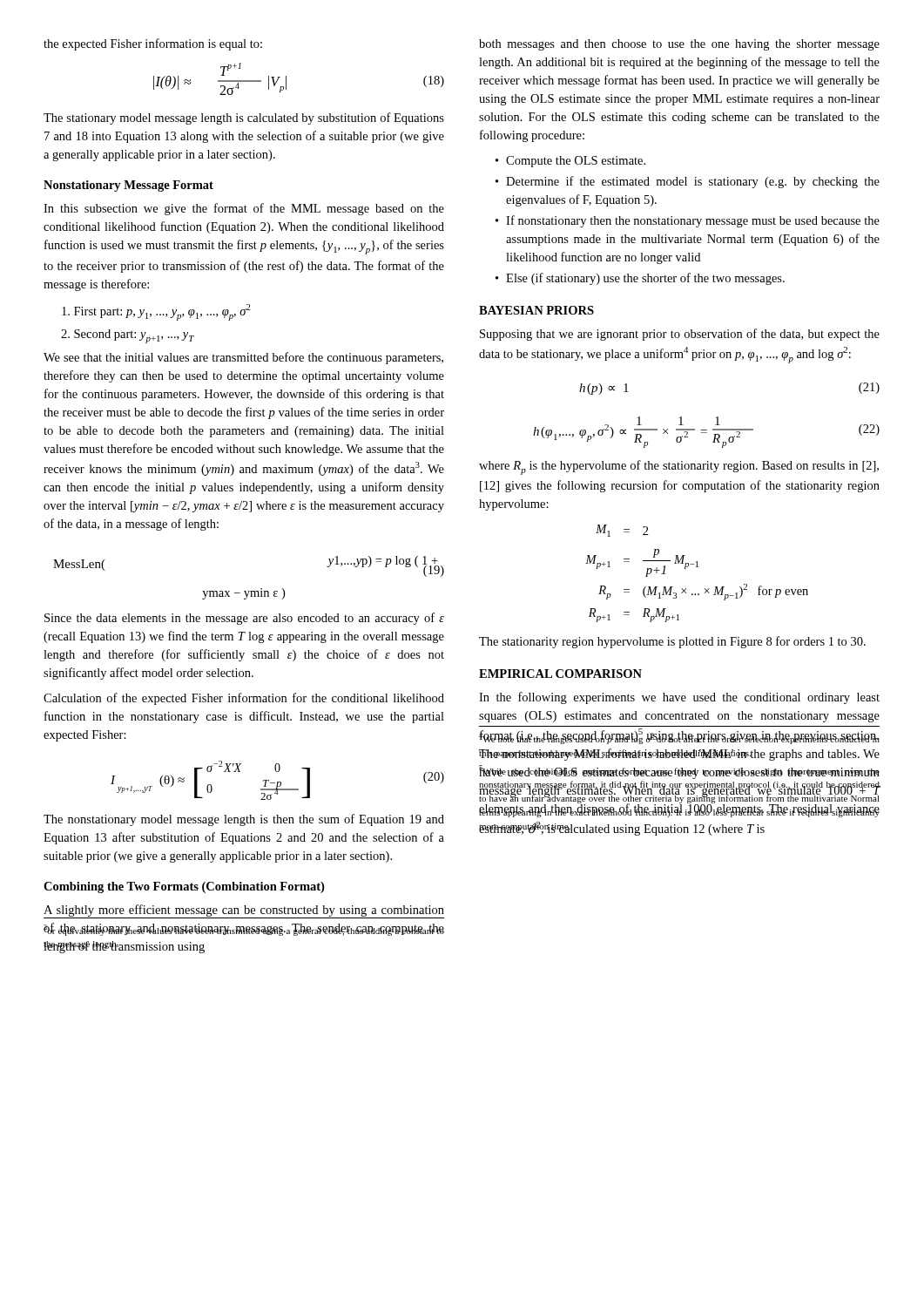
Task: Where does it say "the expected Fisher information is equal to:"?
Action: click(x=244, y=44)
